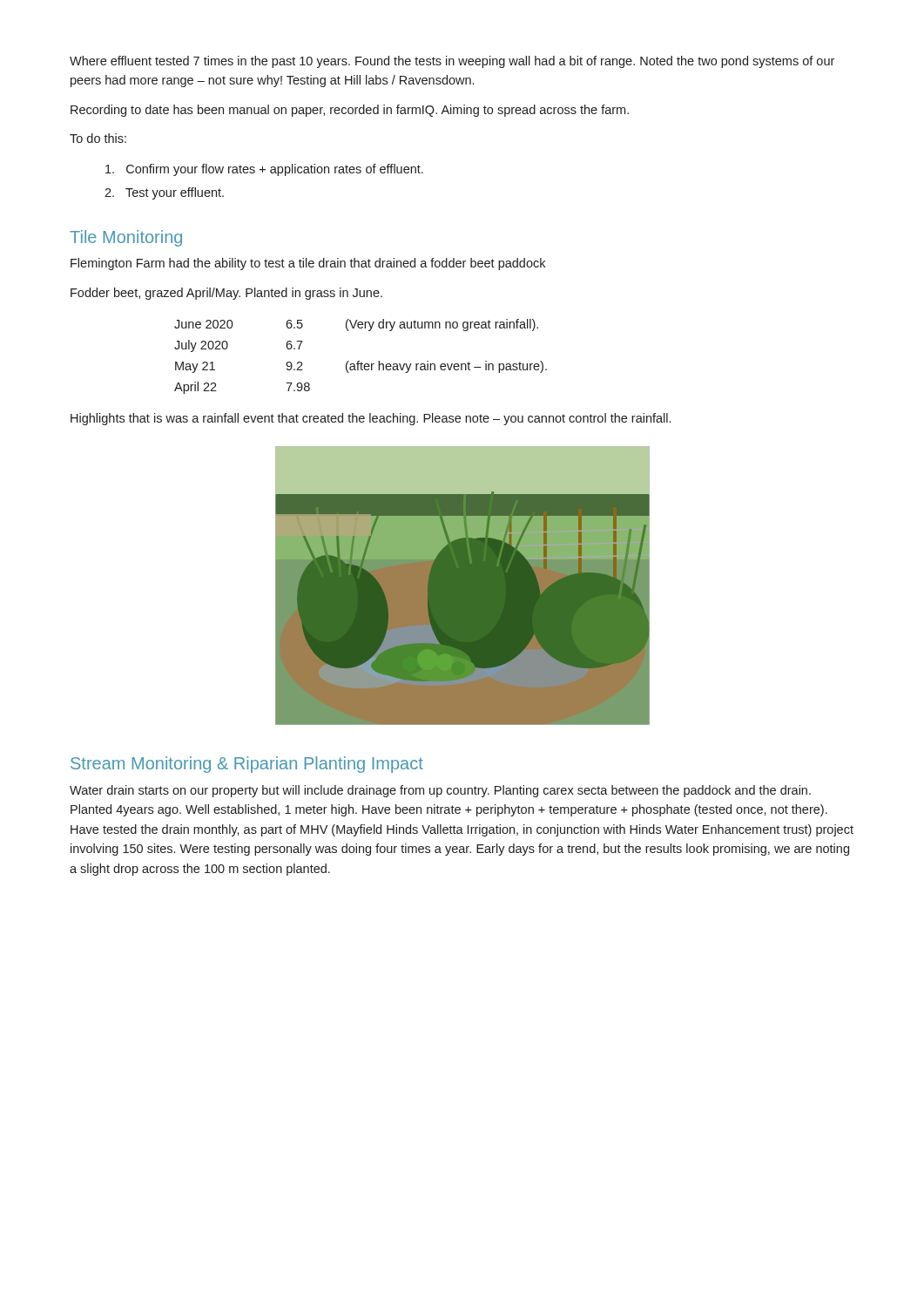Where is the passage that starts "Highlights that is"?
The height and width of the screenshot is (1307, 924).
[x=371, y=418]
